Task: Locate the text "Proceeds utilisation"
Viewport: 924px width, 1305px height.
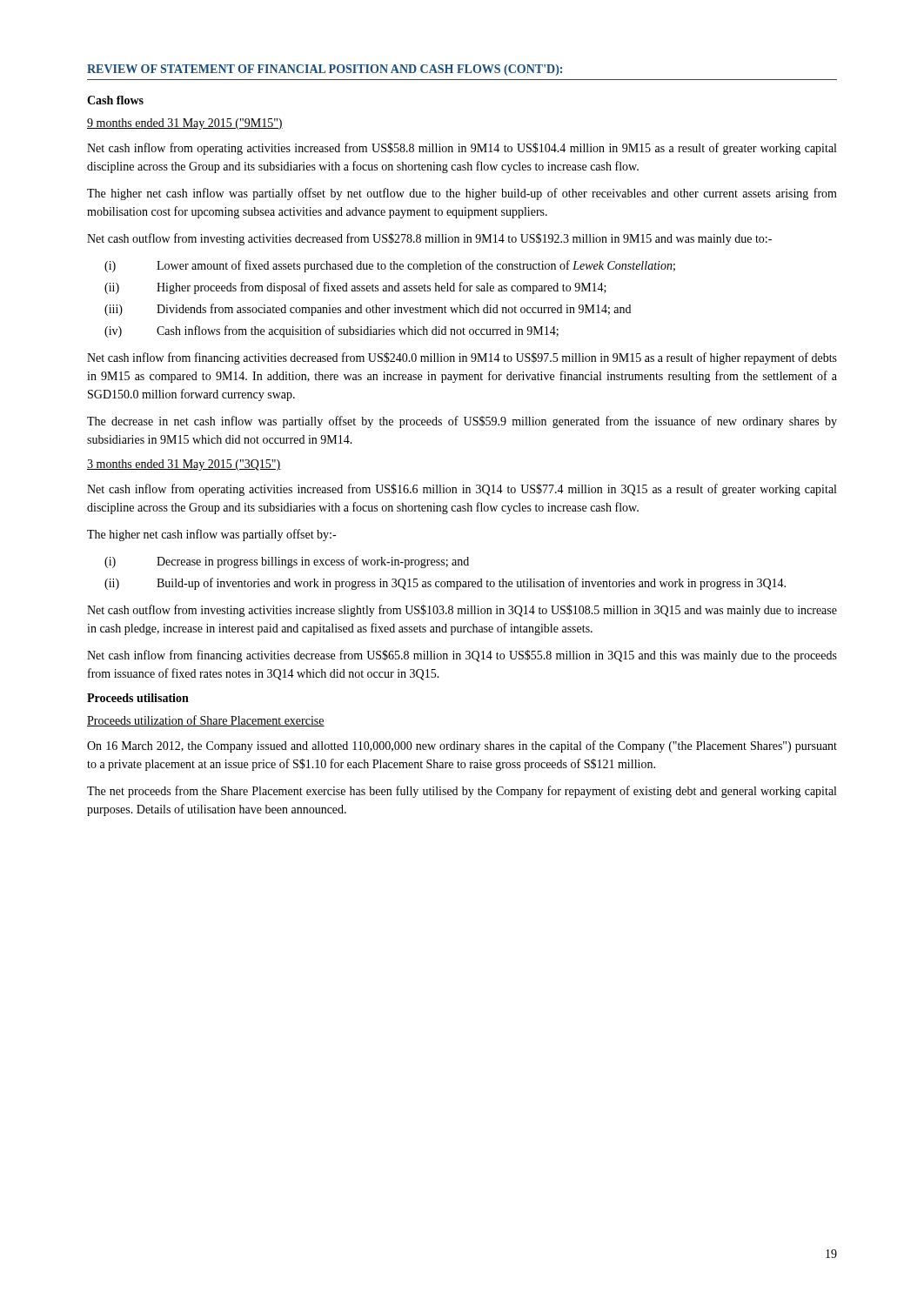Action: pos(138,698)
